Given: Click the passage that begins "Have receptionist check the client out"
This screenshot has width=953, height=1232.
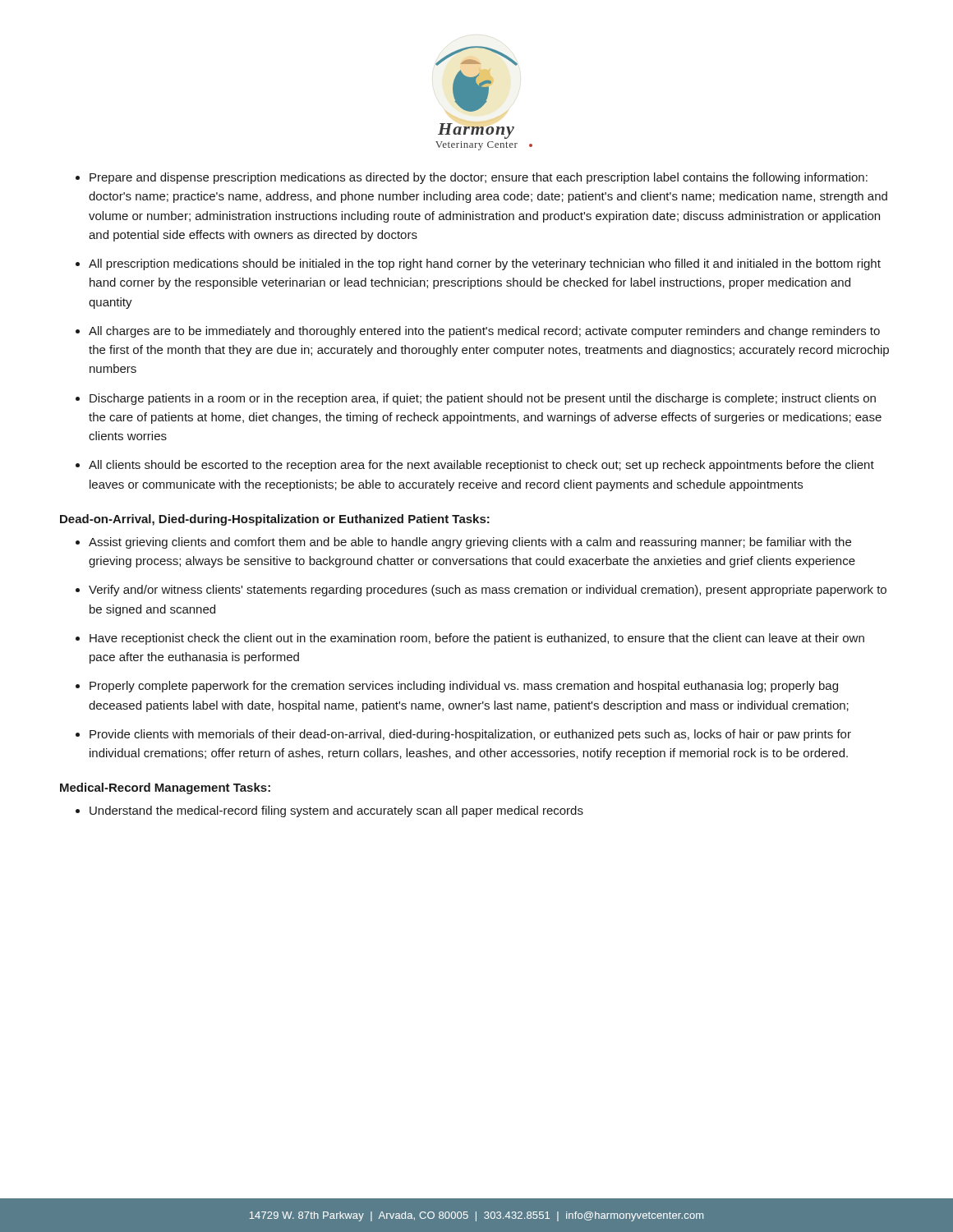Looking at the screenshot, I should click(477, 647).
